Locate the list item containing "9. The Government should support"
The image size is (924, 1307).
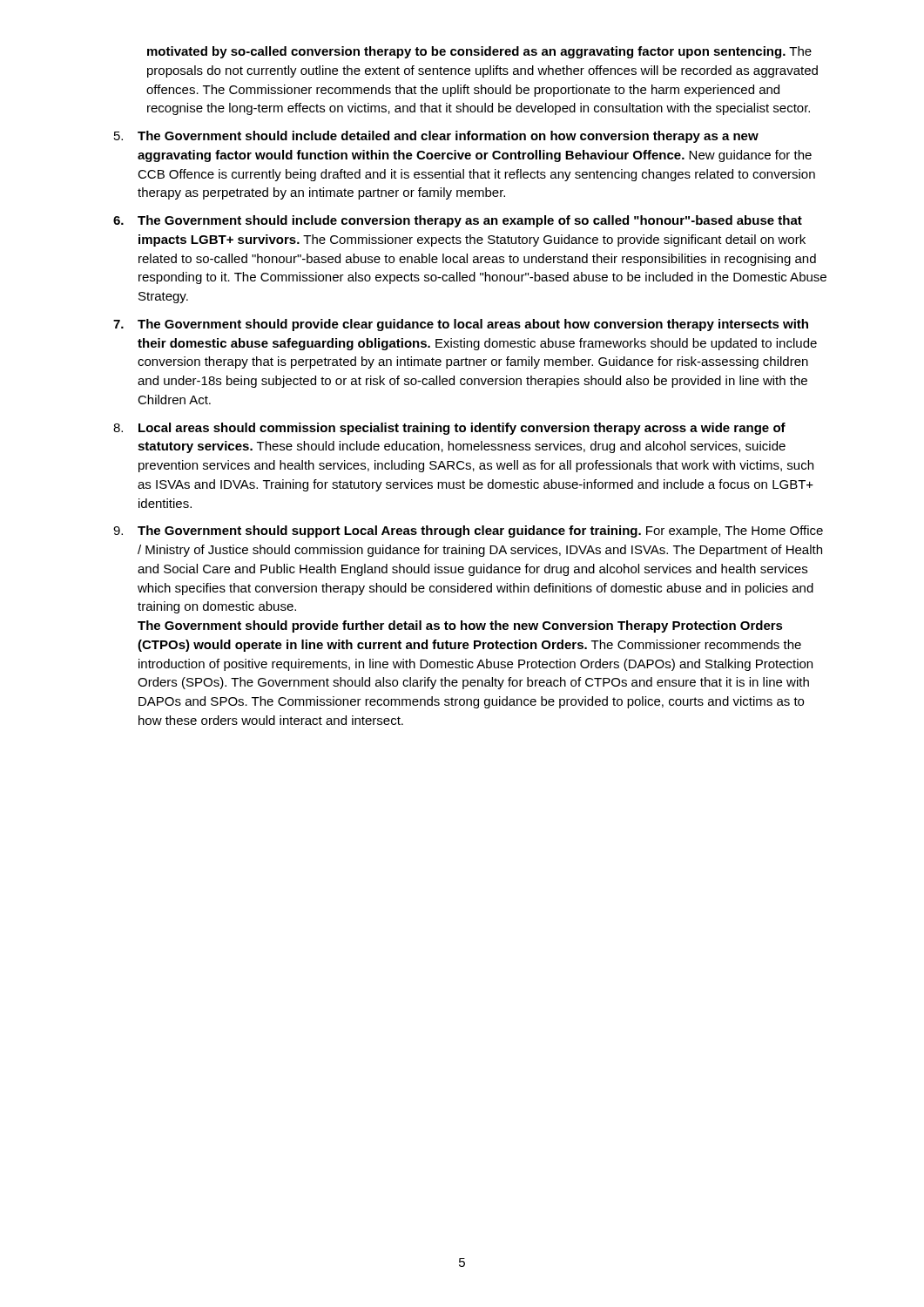pos(471,625)
